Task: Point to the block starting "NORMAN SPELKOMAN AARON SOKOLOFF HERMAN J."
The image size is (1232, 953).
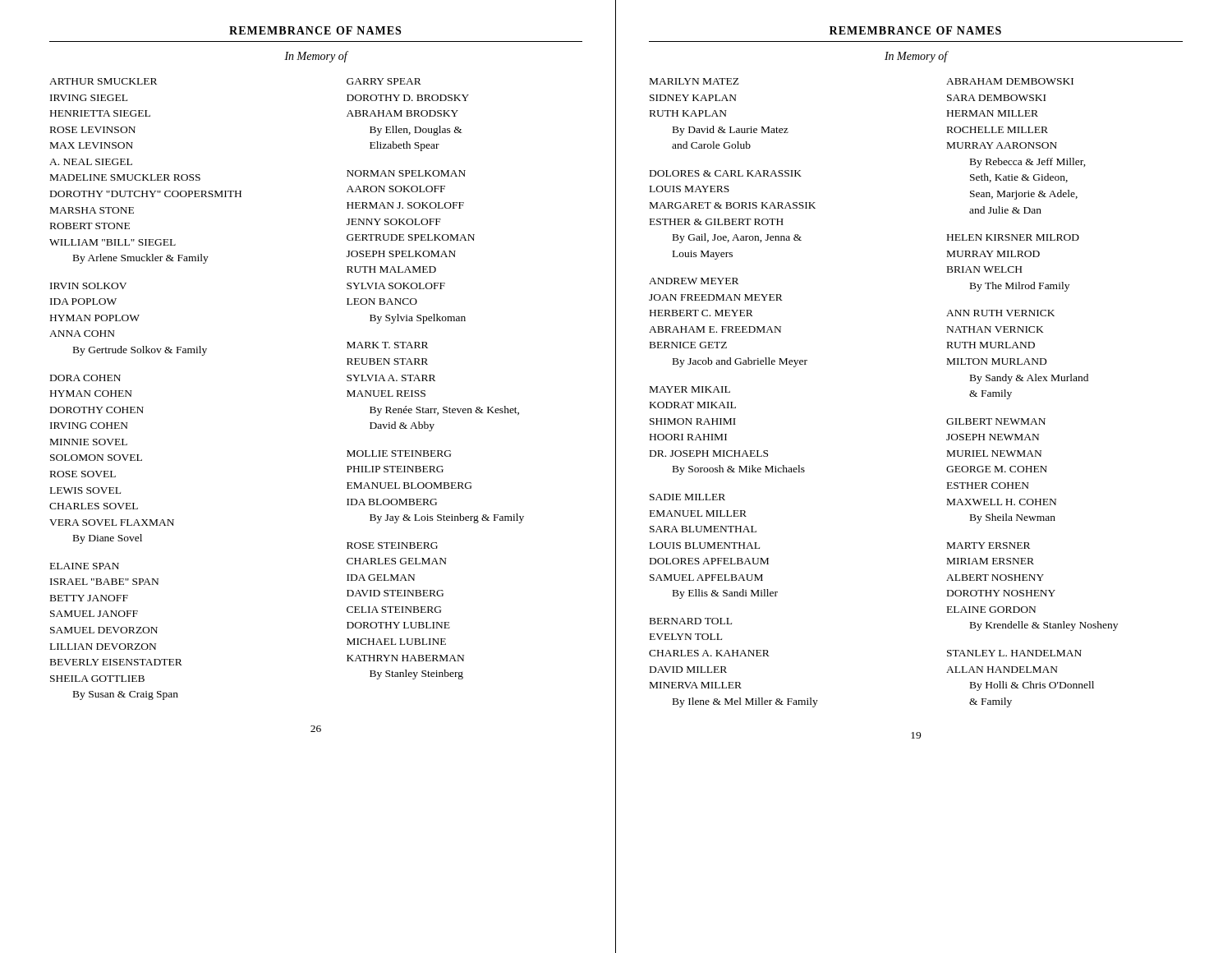Action: click(x=464, y=245)
